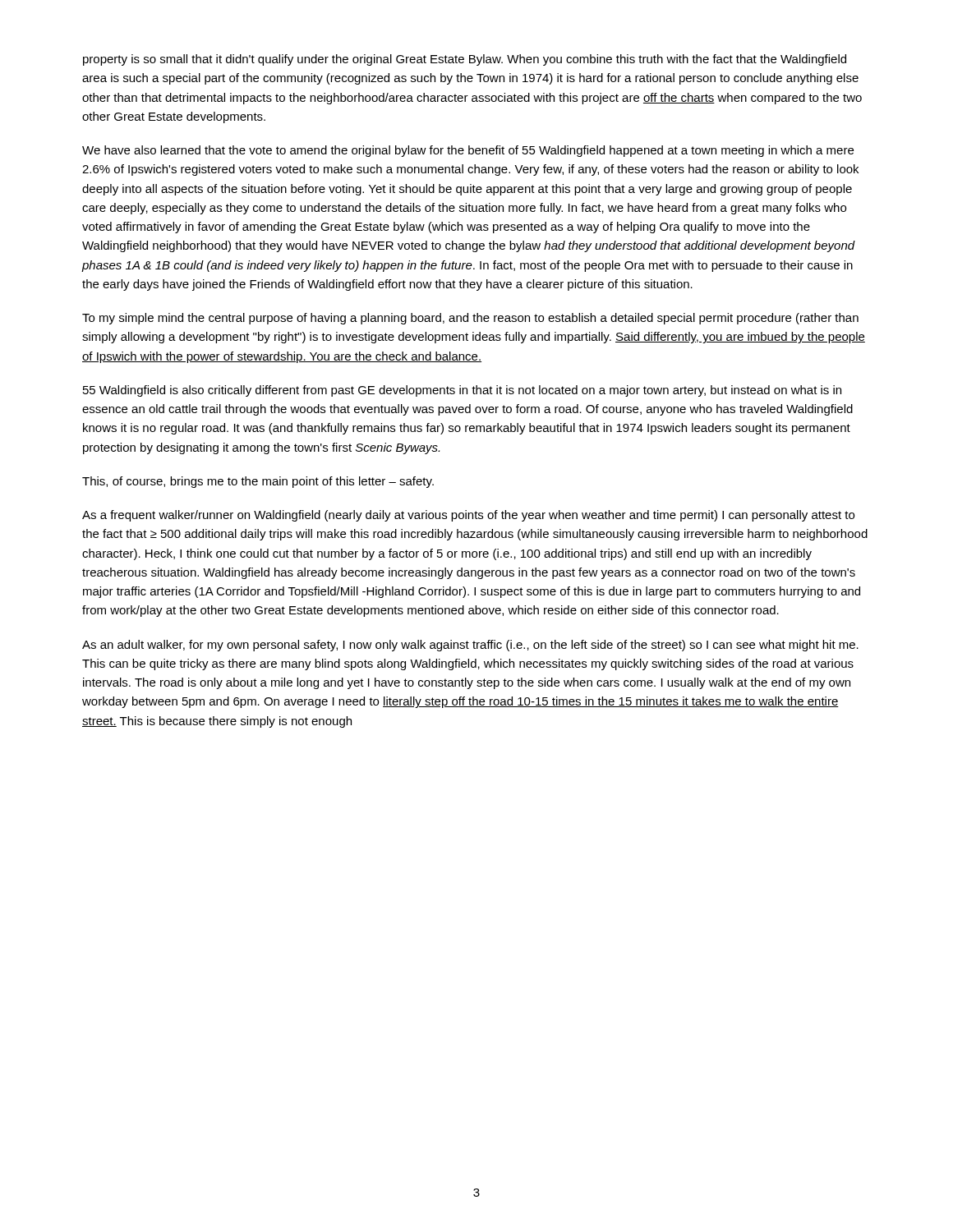Click the passage that begins "As an adult walker, for"
The width and height of the screenshot is (953, 1232).
(x=471, y=682)
